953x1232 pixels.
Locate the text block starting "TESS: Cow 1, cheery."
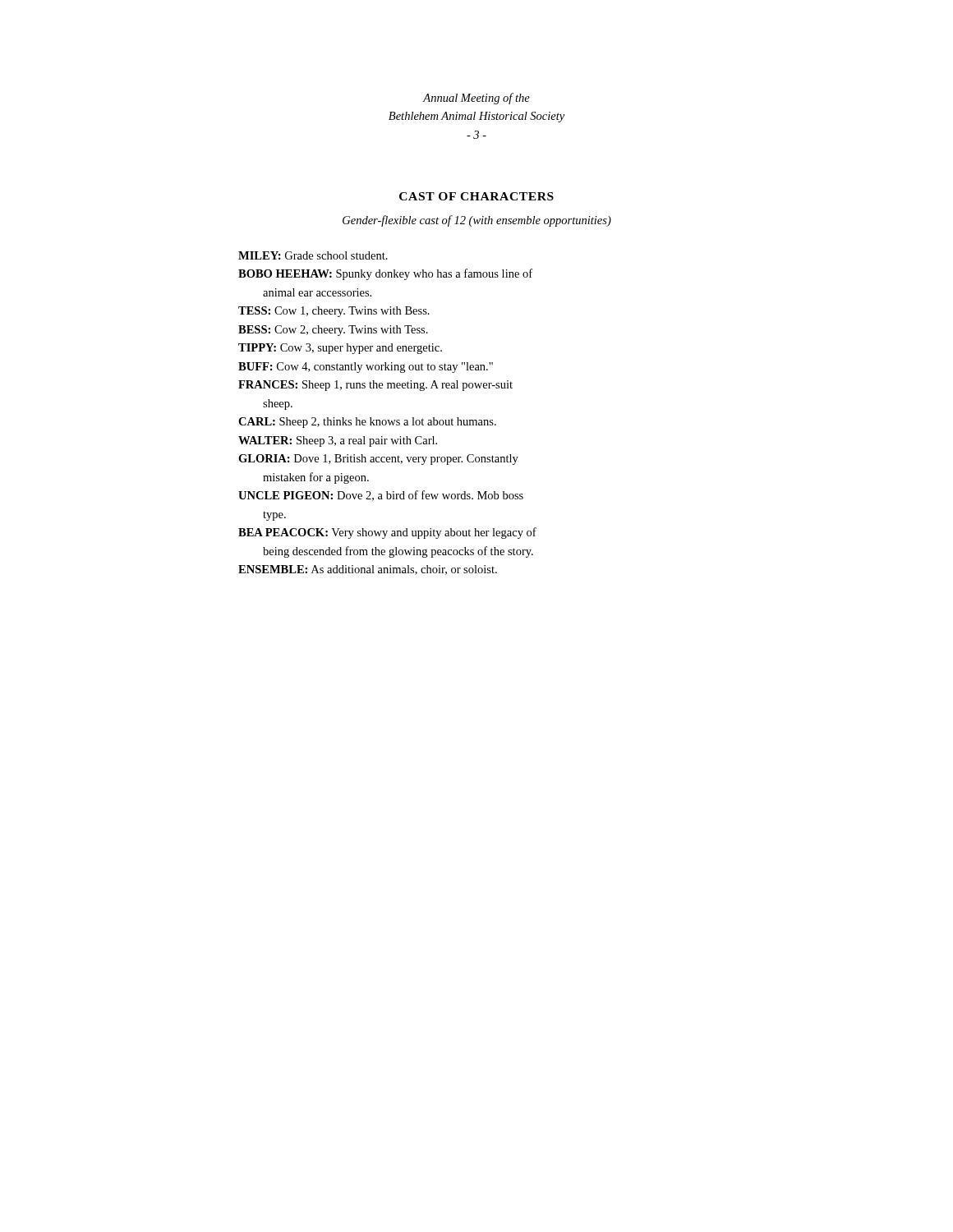click(x=334, y=312)
